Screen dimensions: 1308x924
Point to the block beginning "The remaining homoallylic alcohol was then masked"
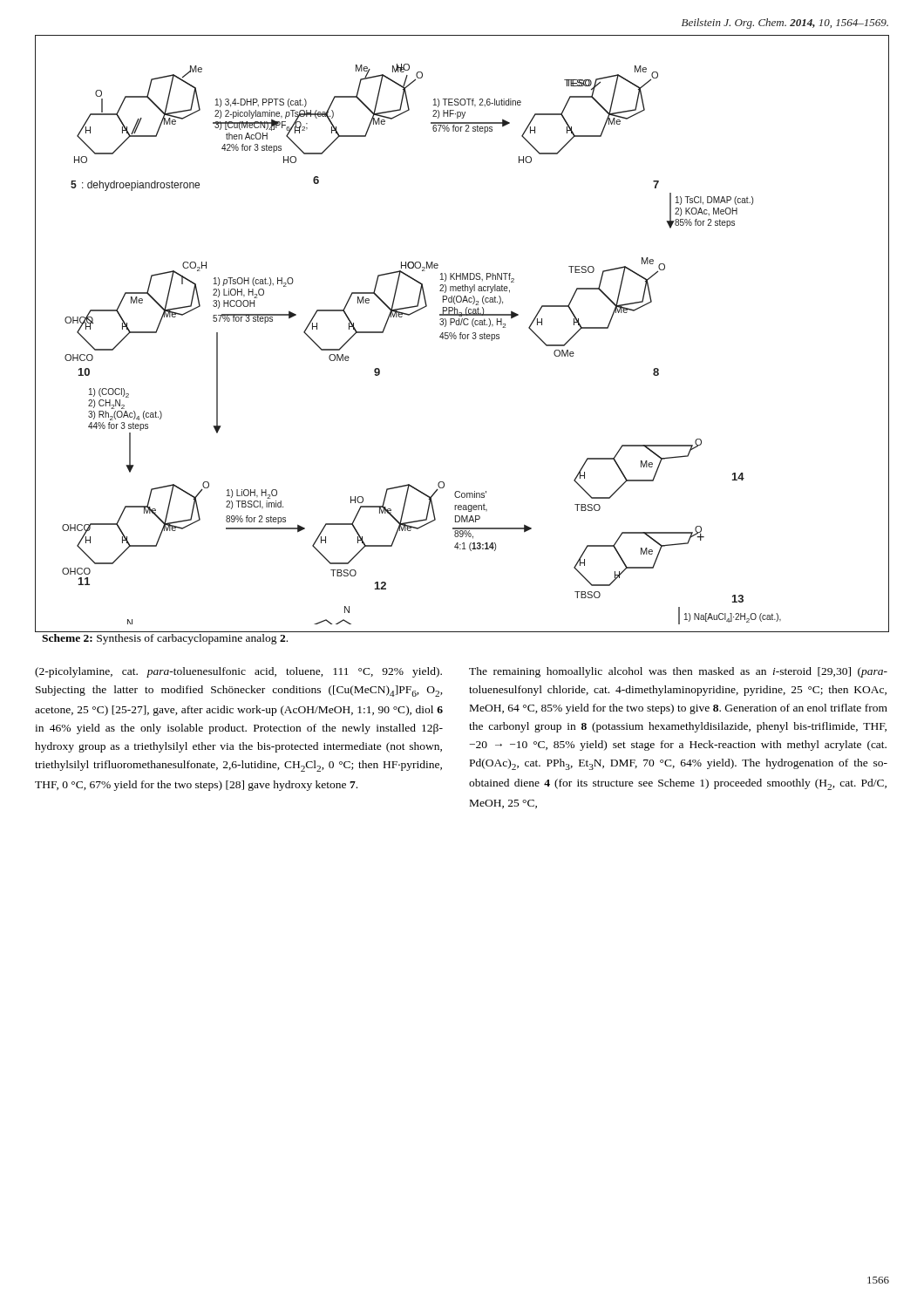[x=678, y=737]
